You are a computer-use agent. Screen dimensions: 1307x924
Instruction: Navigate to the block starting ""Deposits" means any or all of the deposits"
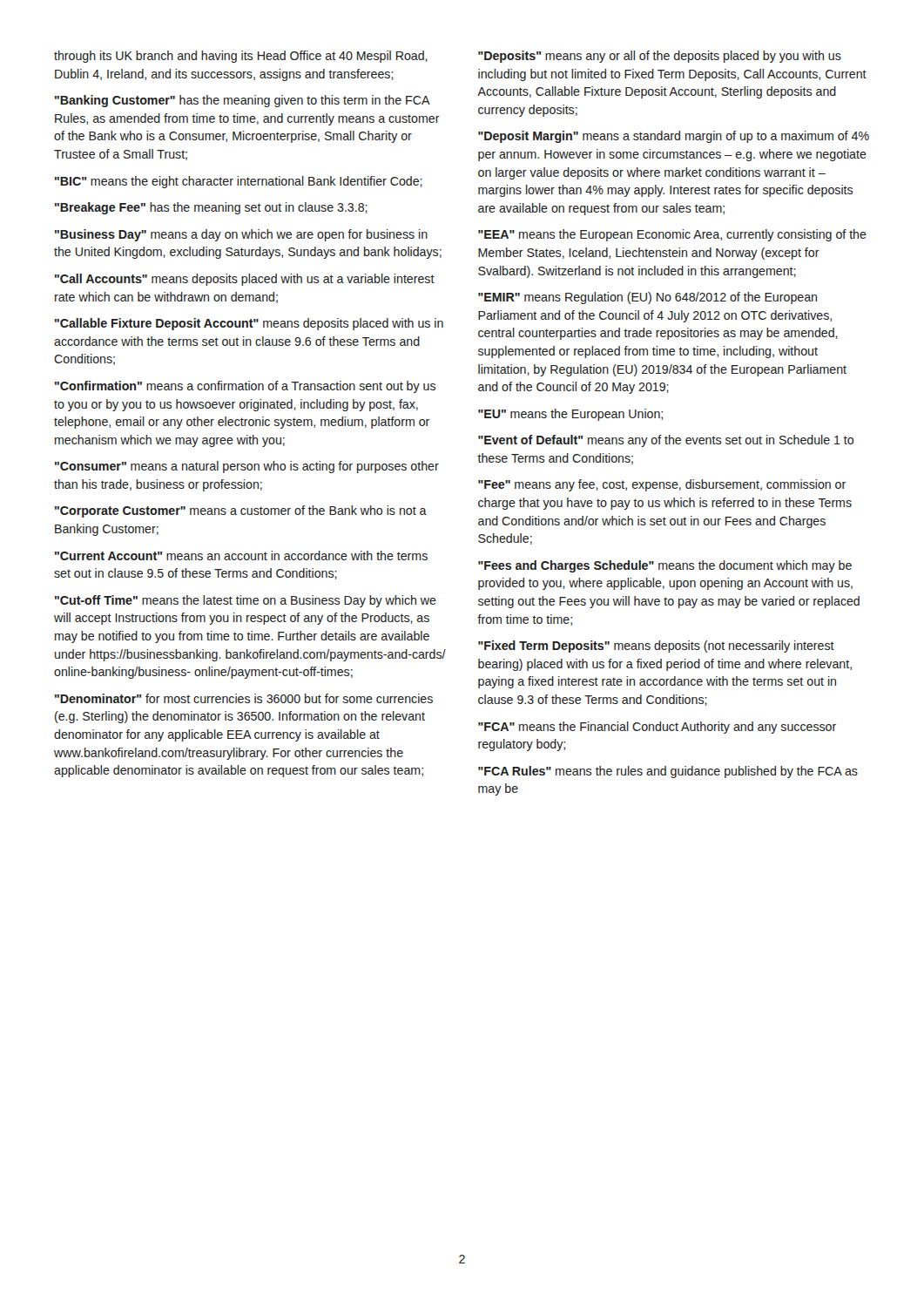(674, 83)
